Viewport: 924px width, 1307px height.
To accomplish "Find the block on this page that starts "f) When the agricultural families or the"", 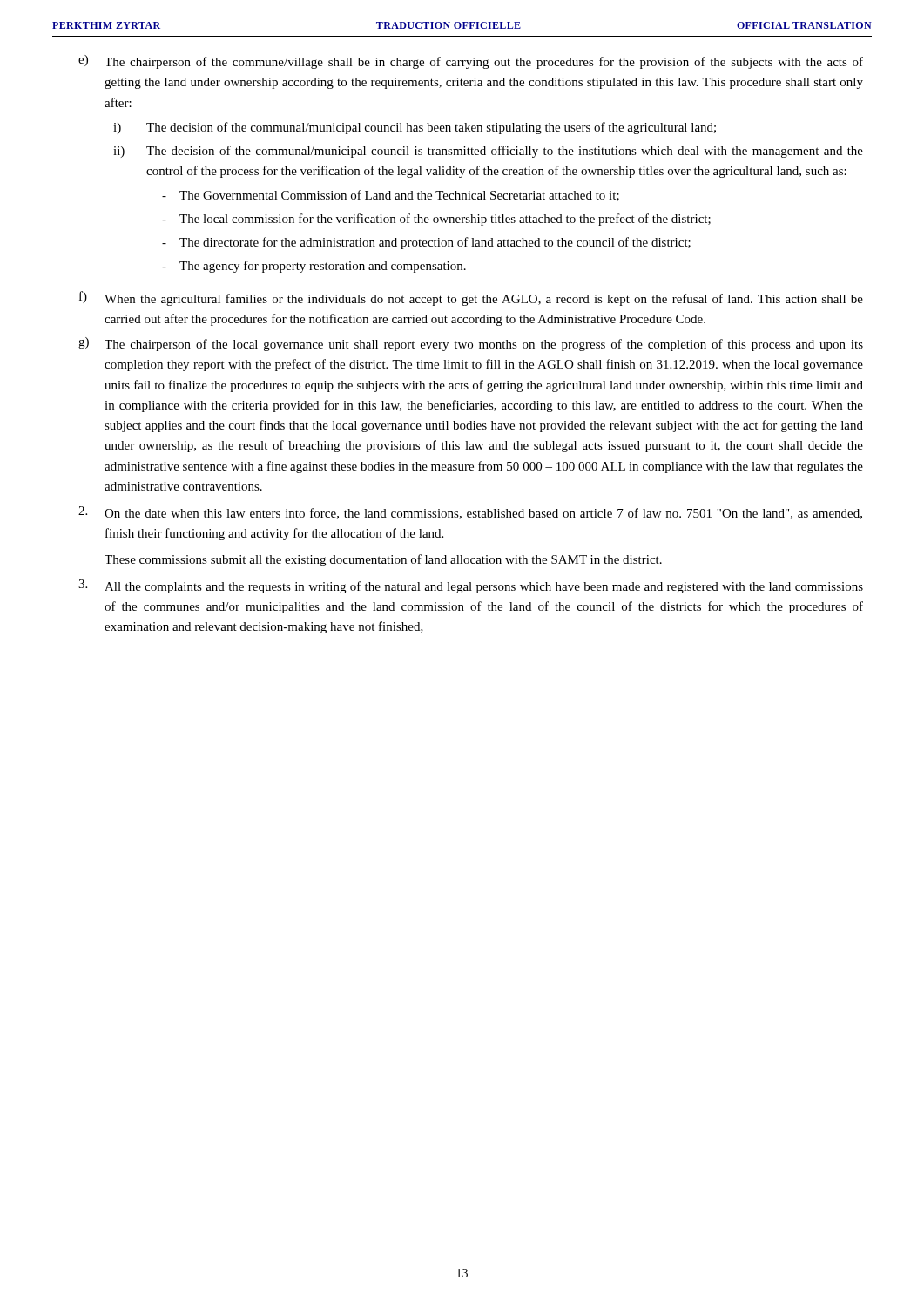I will click(471, 309).
